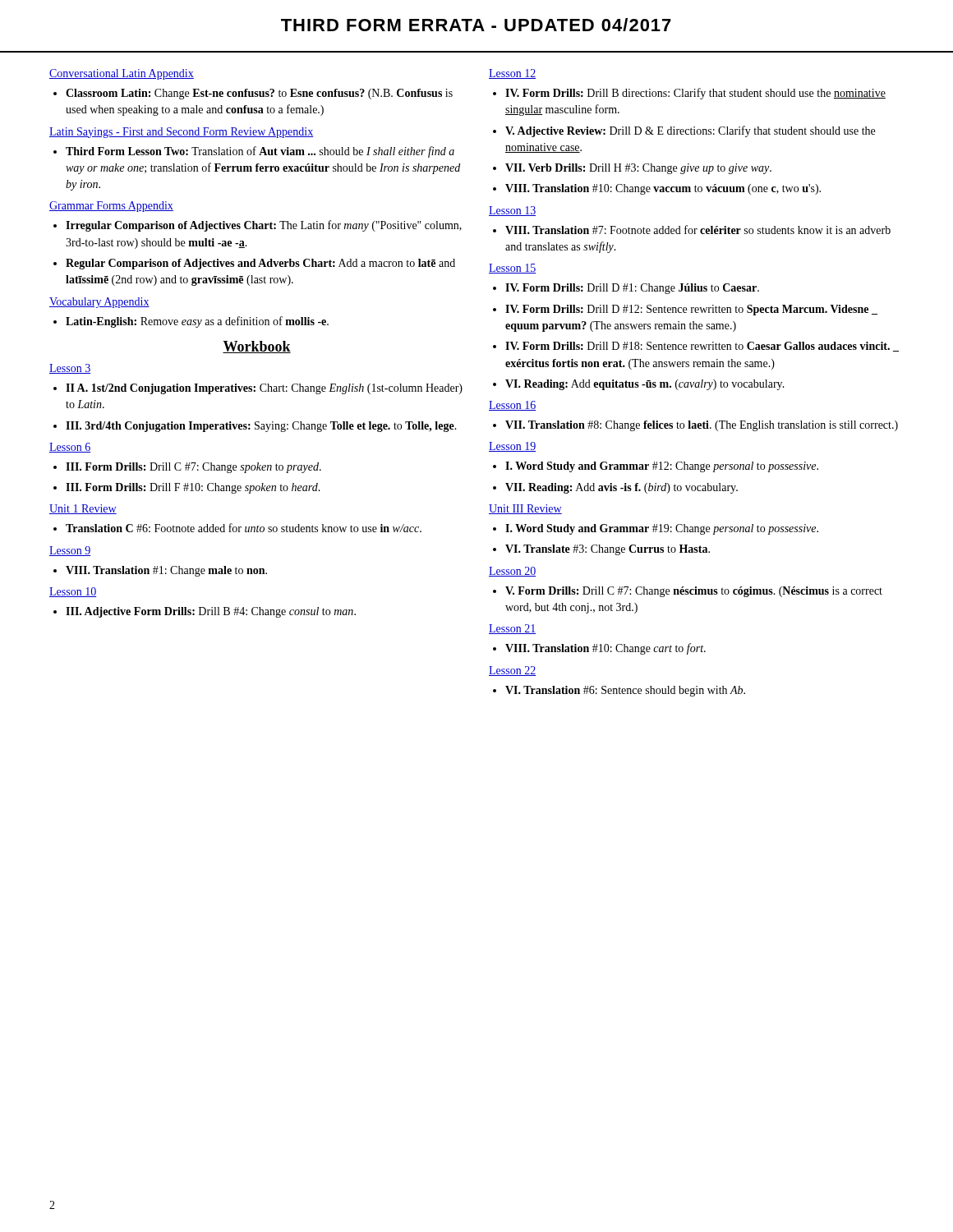953x1232 pixels.
Task: Point to the block starting "Unit III Review"
Action: [525, 509]
